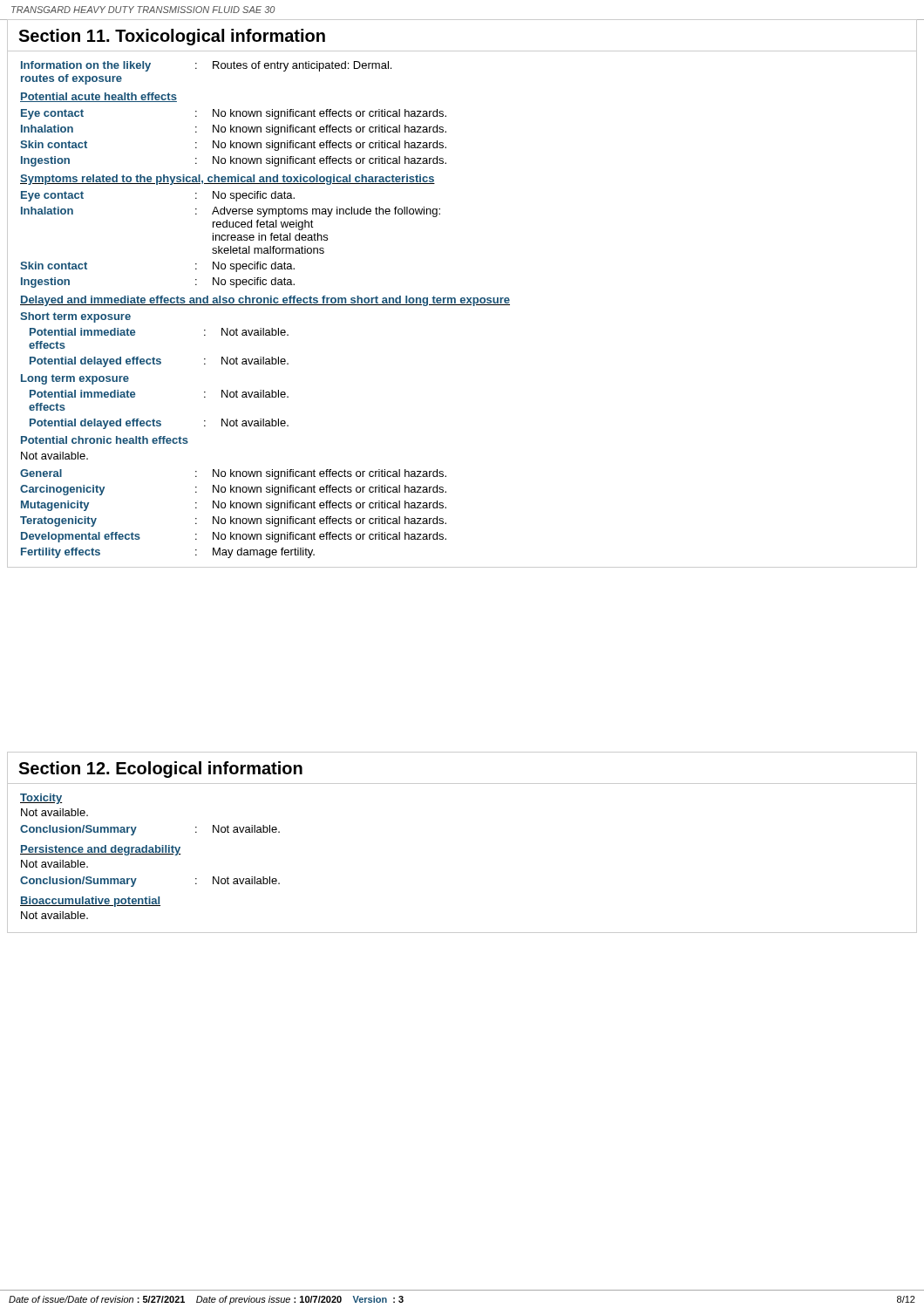Locate the text block that says "Carcinogenicity : No"
This screenshot has height=1308, width=924.
tap(233, 490)
